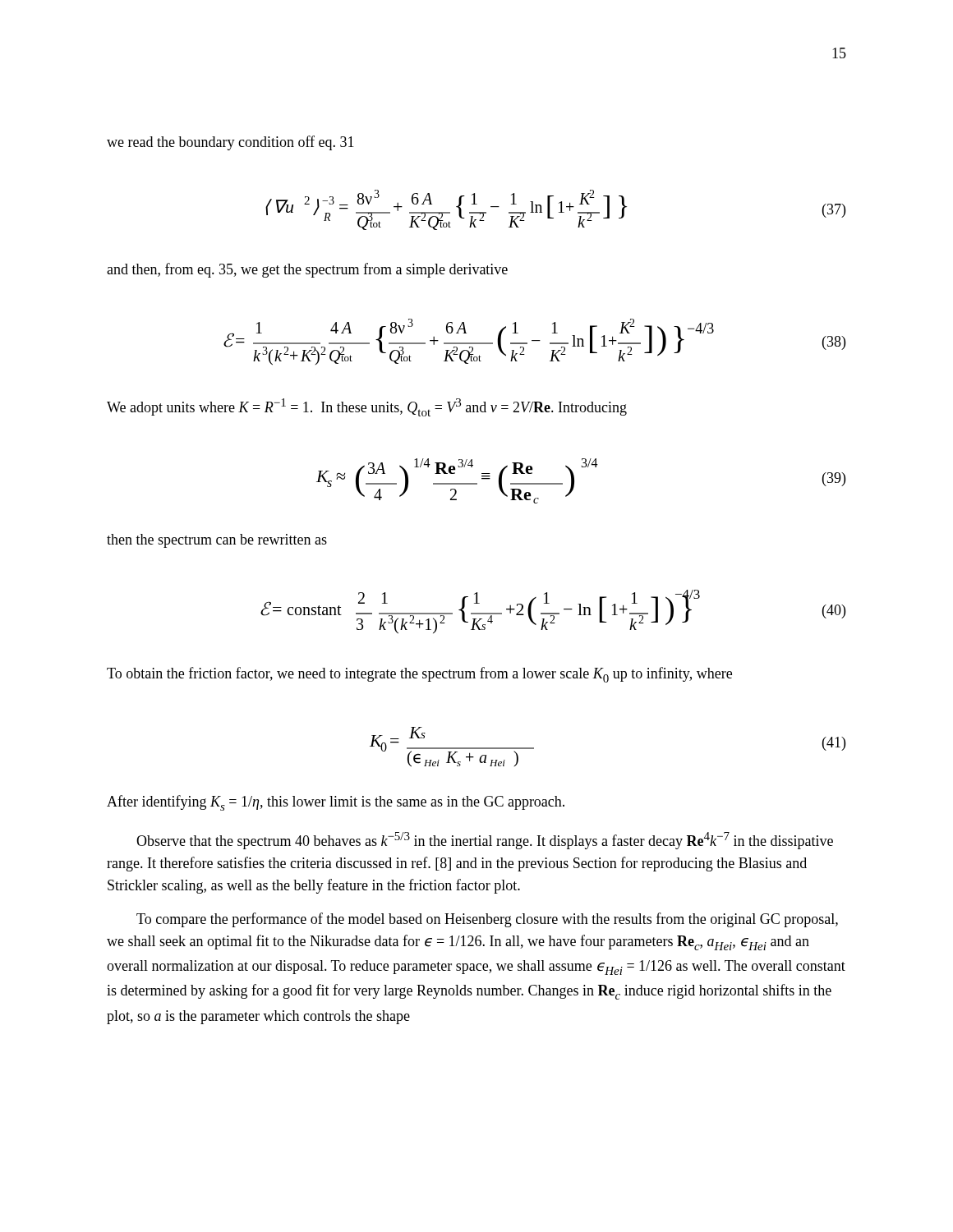The image size is (953, 1232).
Task: Select the passage starting "Observe that the spectrum 40 behaves as k−5/3"
Action: pos(470,862)
